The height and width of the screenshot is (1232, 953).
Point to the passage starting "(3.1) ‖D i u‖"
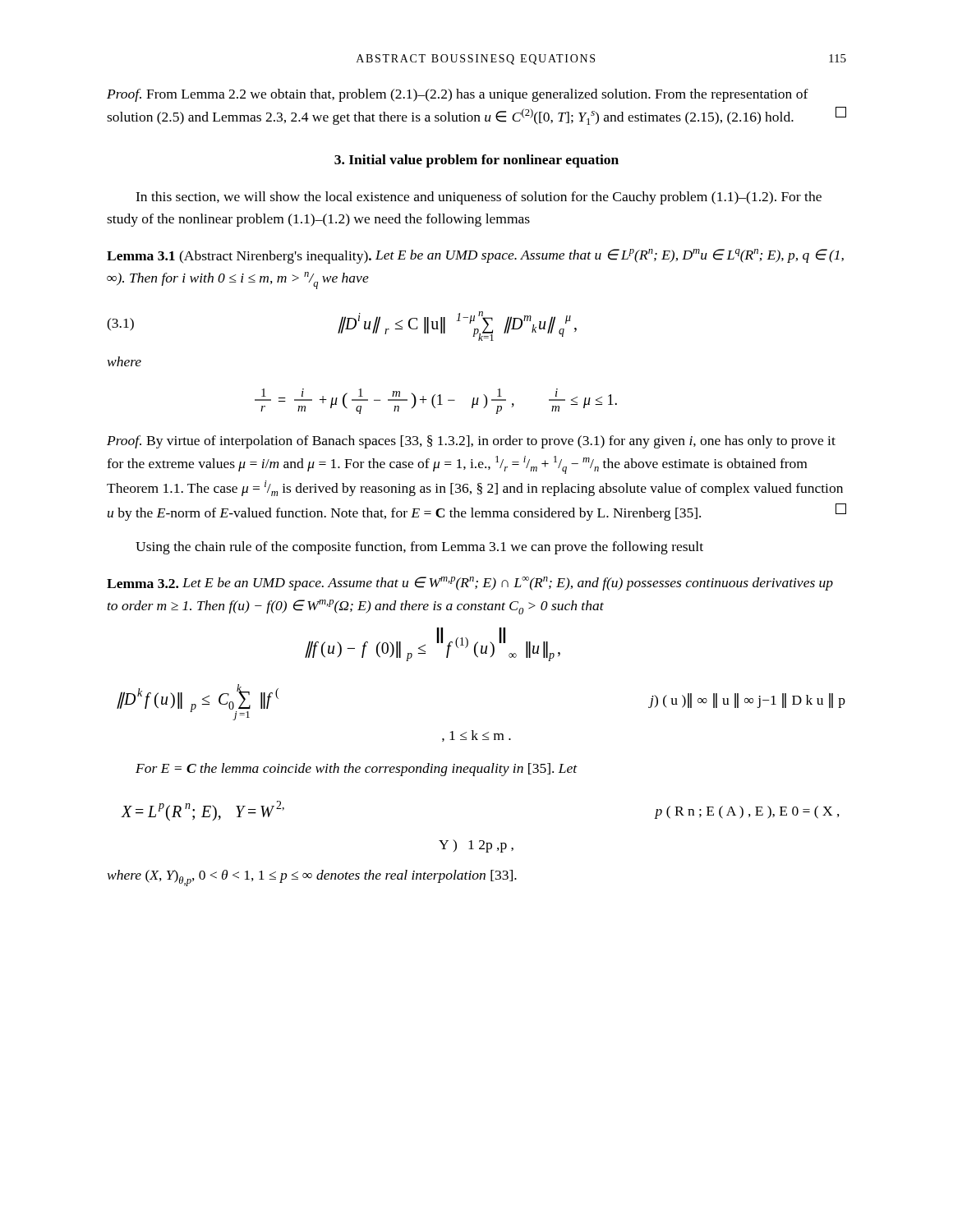click(476, 323)
